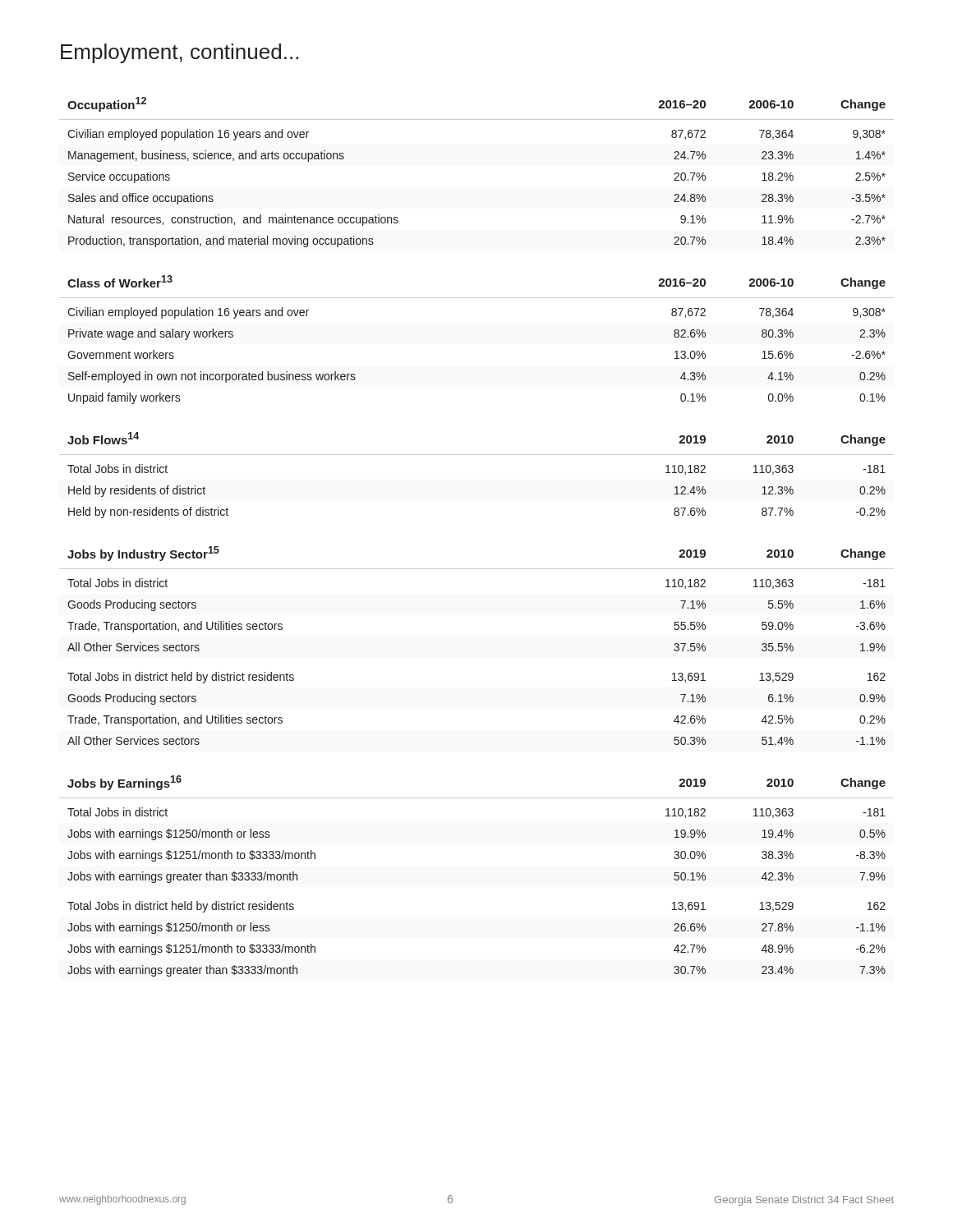The image size is (953, 1232).
Task: Find the table that mentions "Self-employed in own not incorporated"
Action: (x=476, y=337)
